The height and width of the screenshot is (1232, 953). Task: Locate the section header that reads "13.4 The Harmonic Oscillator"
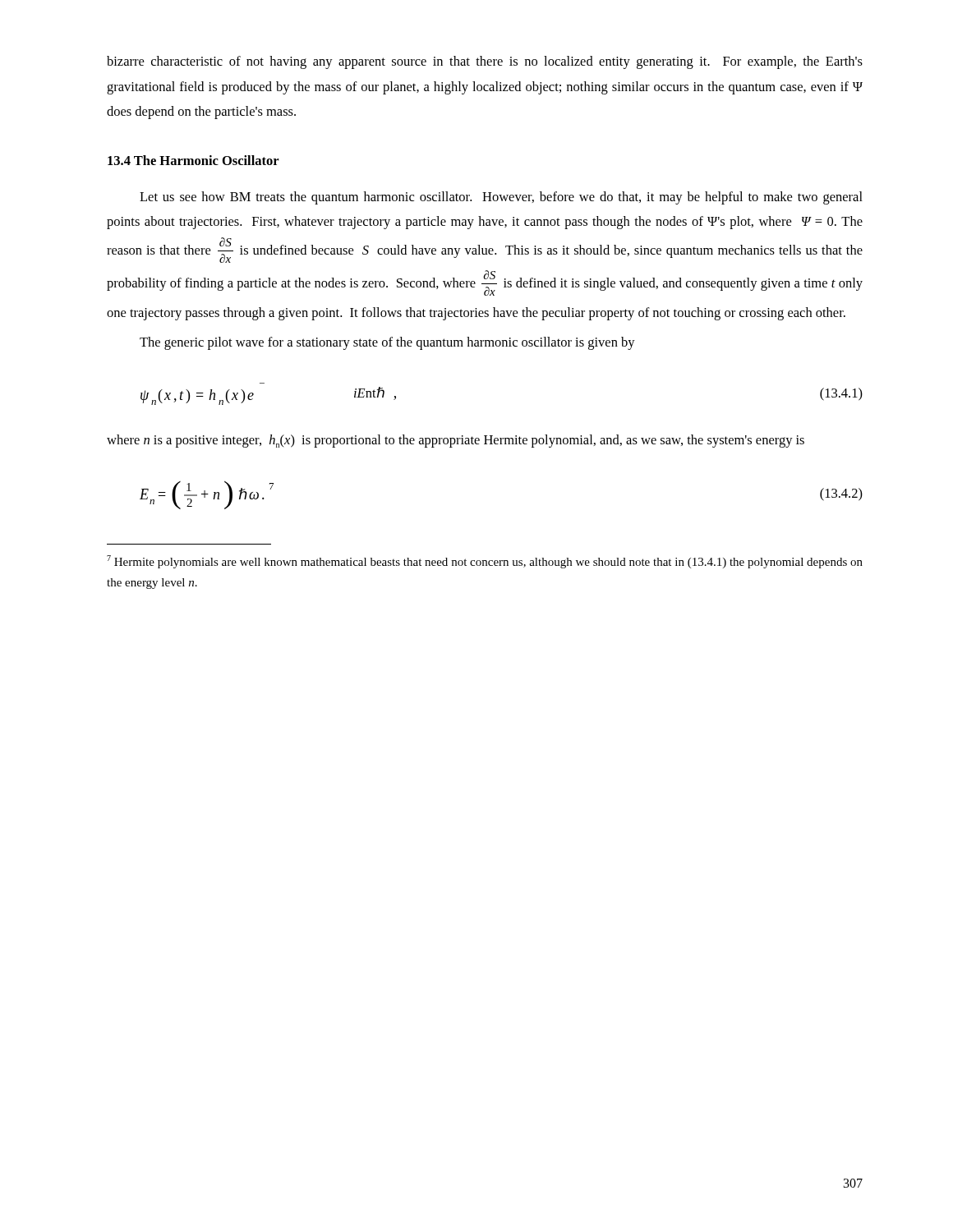coord(193,160)
